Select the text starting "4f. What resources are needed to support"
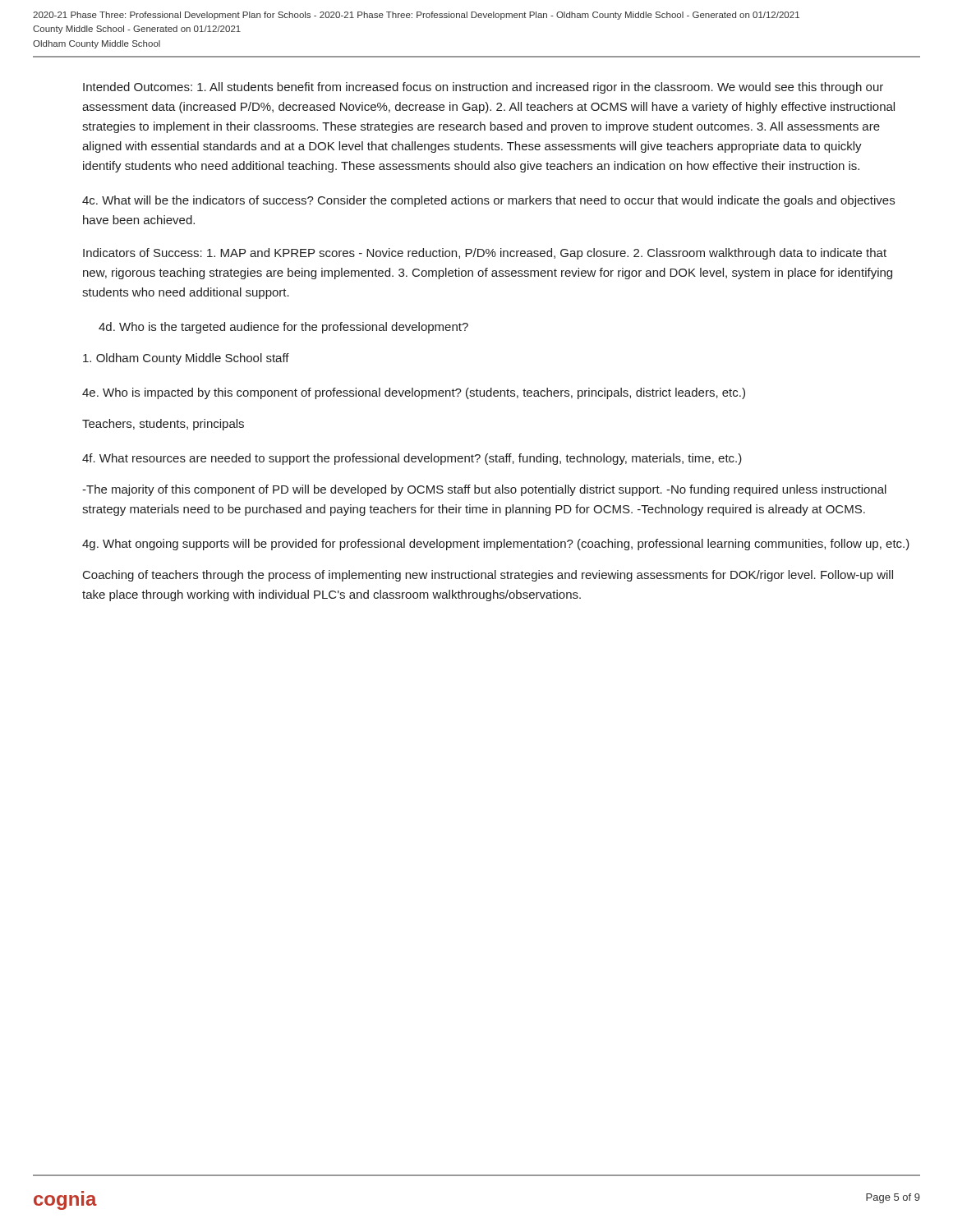Screen dimensions: 1232x953 tap(501, 458)
